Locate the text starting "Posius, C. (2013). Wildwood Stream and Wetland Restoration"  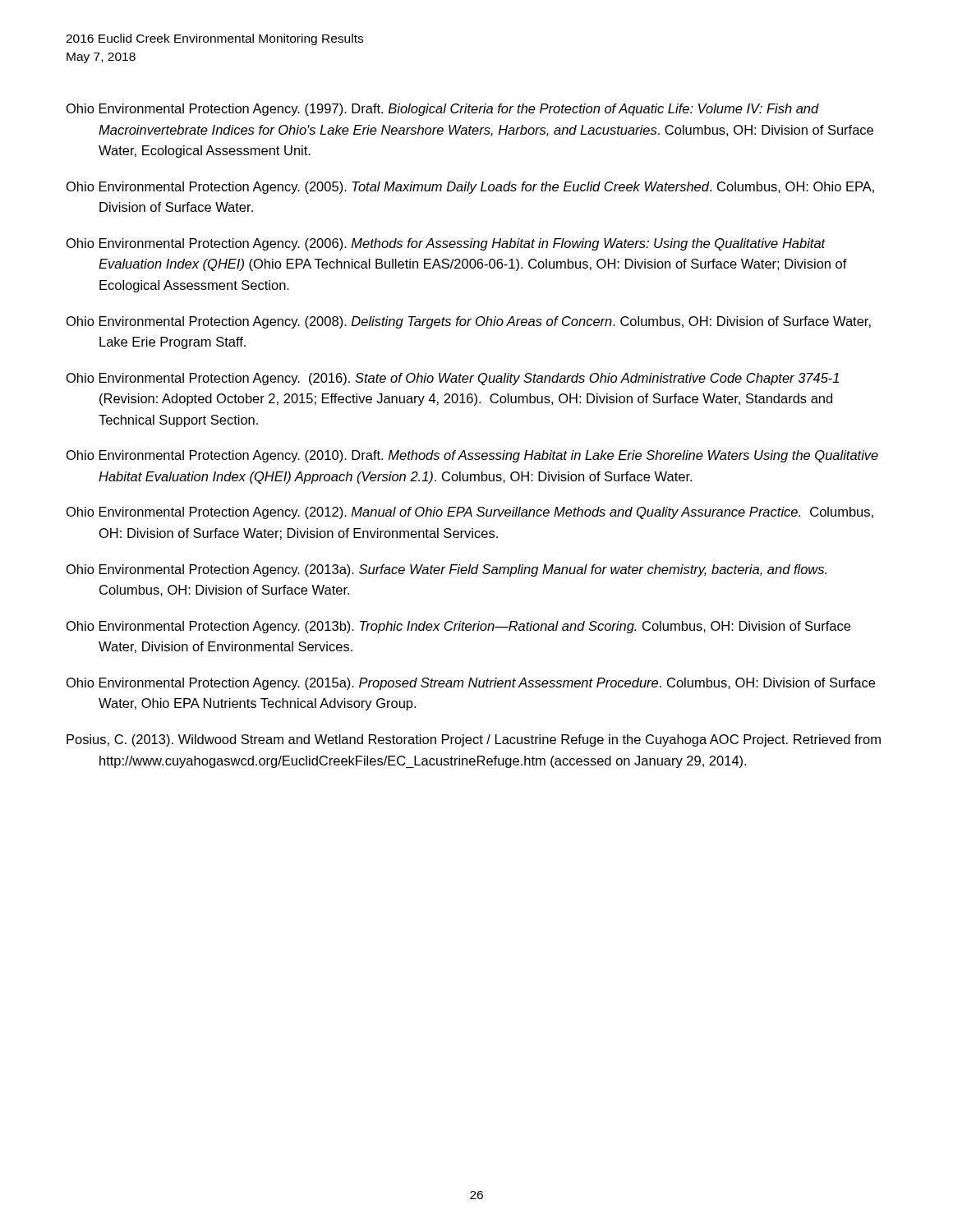[x=476, y=750]
